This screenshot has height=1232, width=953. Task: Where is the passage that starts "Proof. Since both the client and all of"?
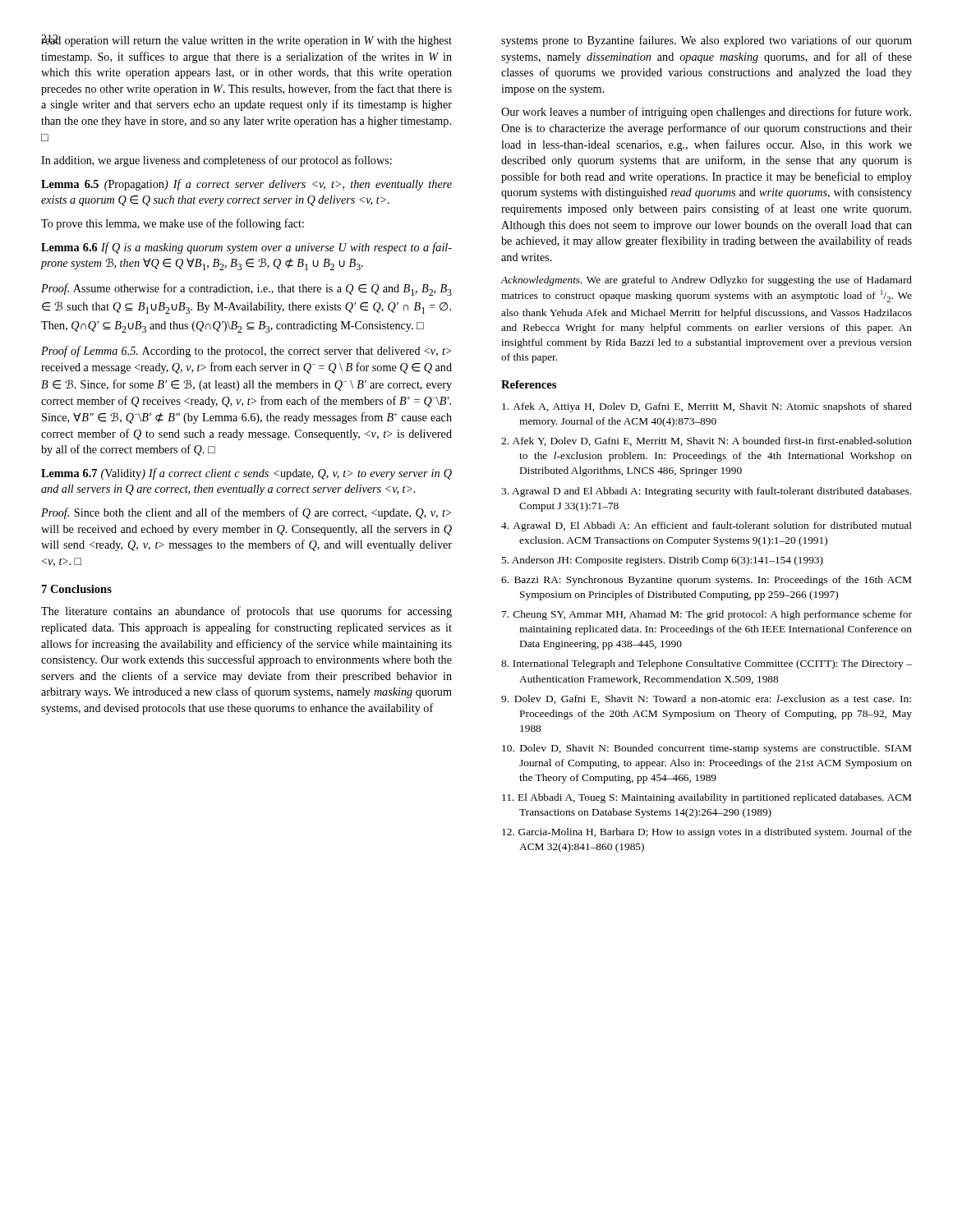pyautogui.click(x=246, y=537)
